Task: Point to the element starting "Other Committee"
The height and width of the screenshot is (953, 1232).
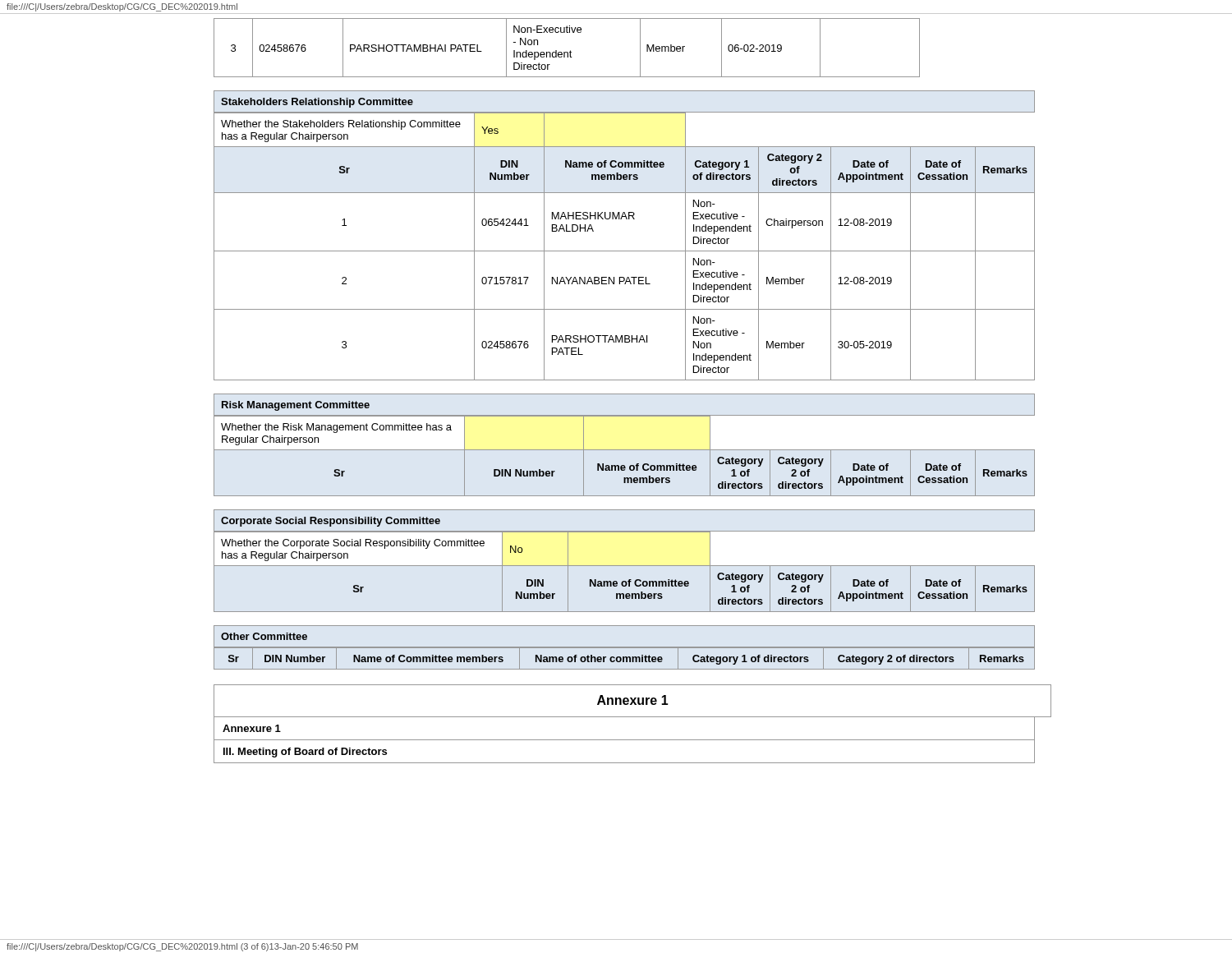Action: (x=624, y=636)
